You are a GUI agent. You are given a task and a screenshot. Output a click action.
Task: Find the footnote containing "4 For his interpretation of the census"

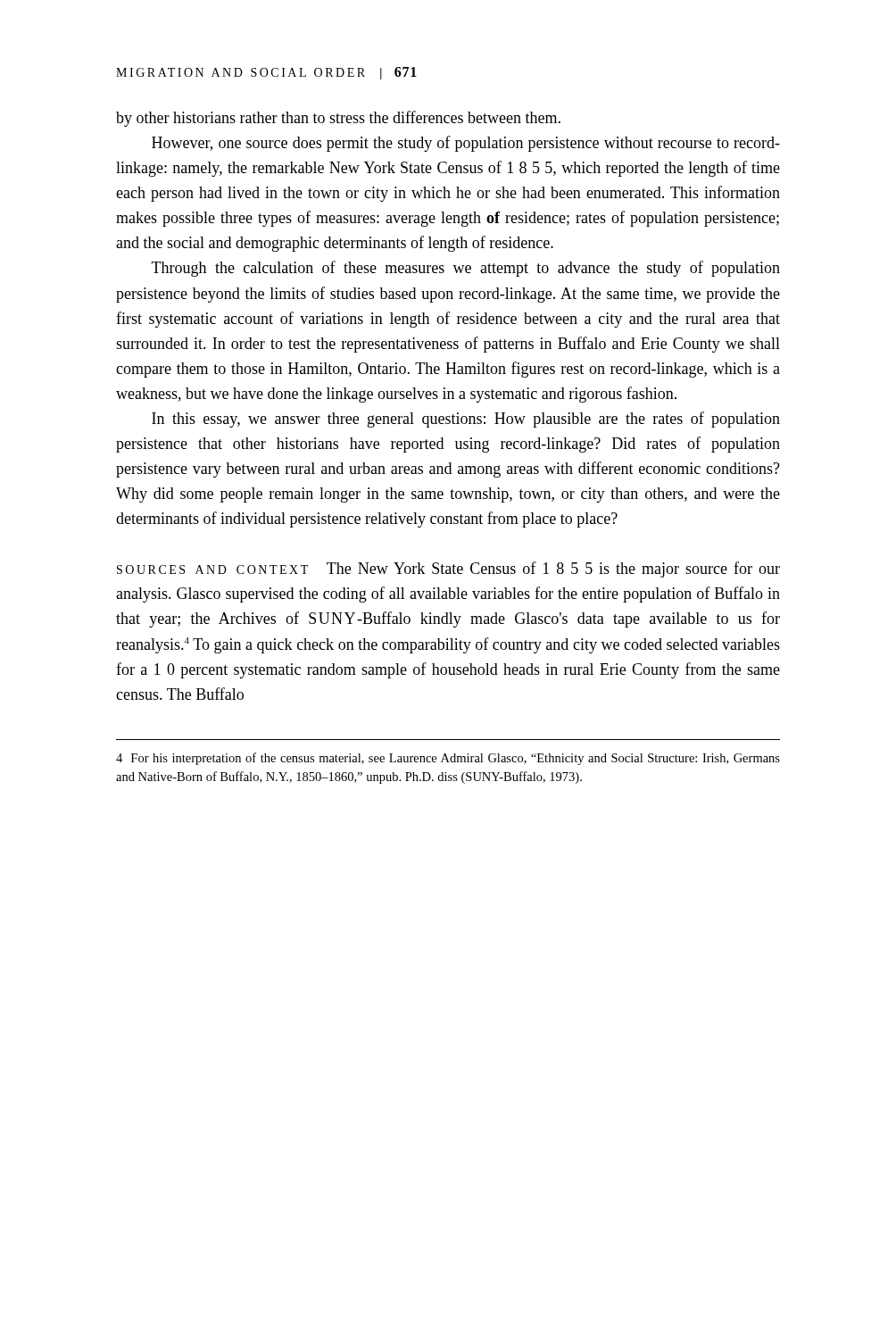click(x=448, y=768)
